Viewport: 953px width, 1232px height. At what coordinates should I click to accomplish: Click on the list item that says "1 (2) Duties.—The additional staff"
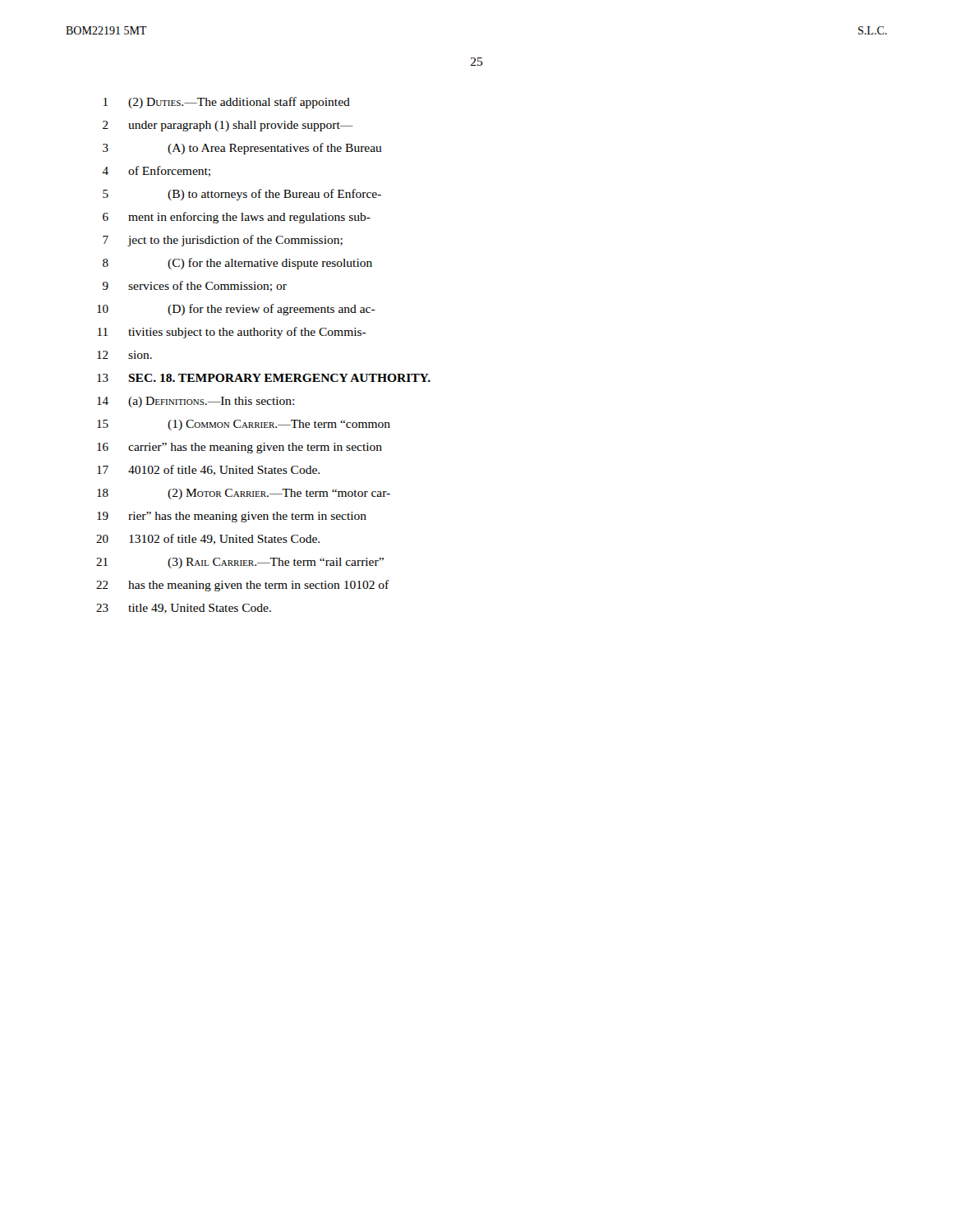point(227,103)
